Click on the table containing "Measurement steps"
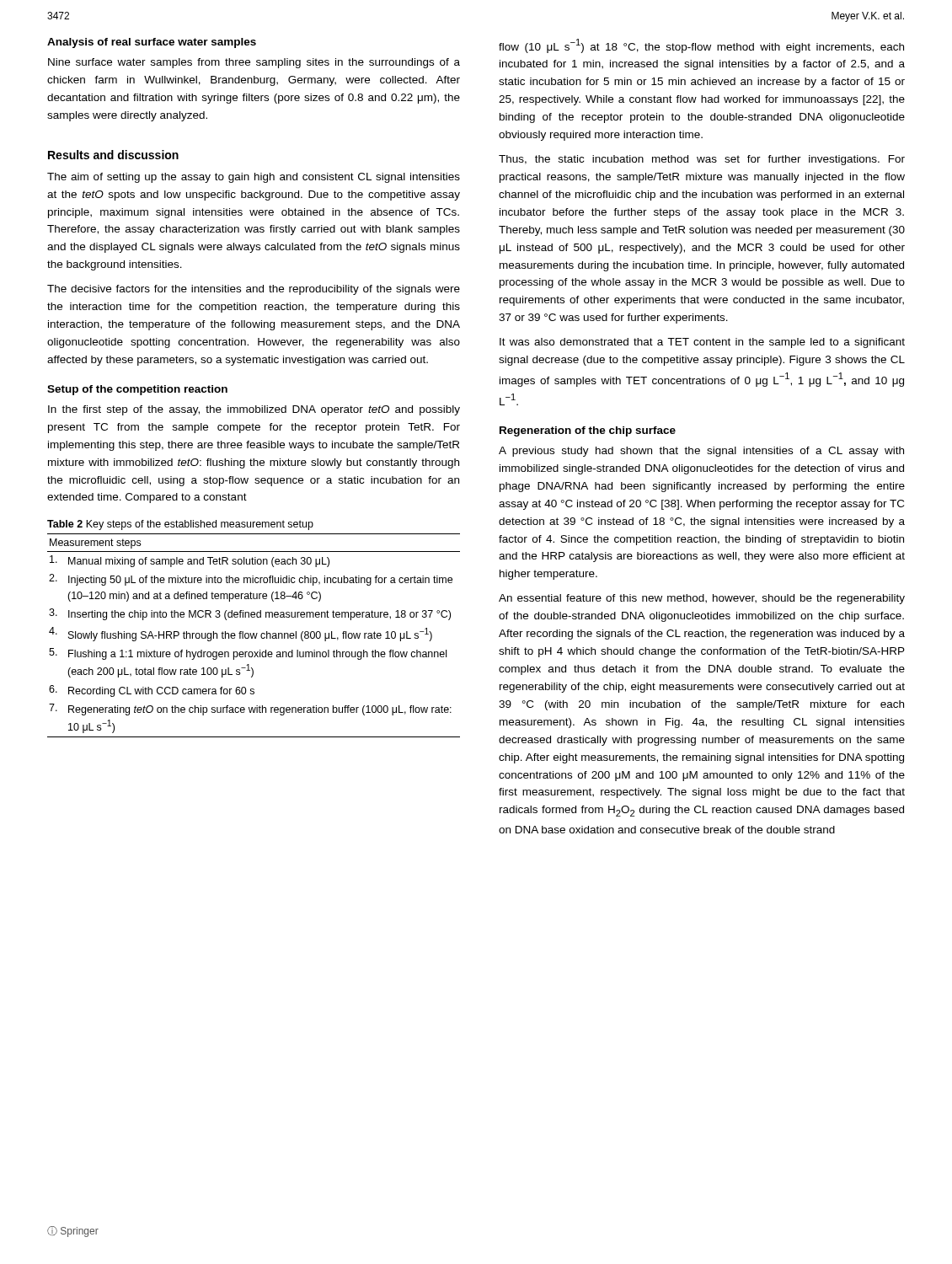The width and height of the screenshot is (952, 1264). 254,636
